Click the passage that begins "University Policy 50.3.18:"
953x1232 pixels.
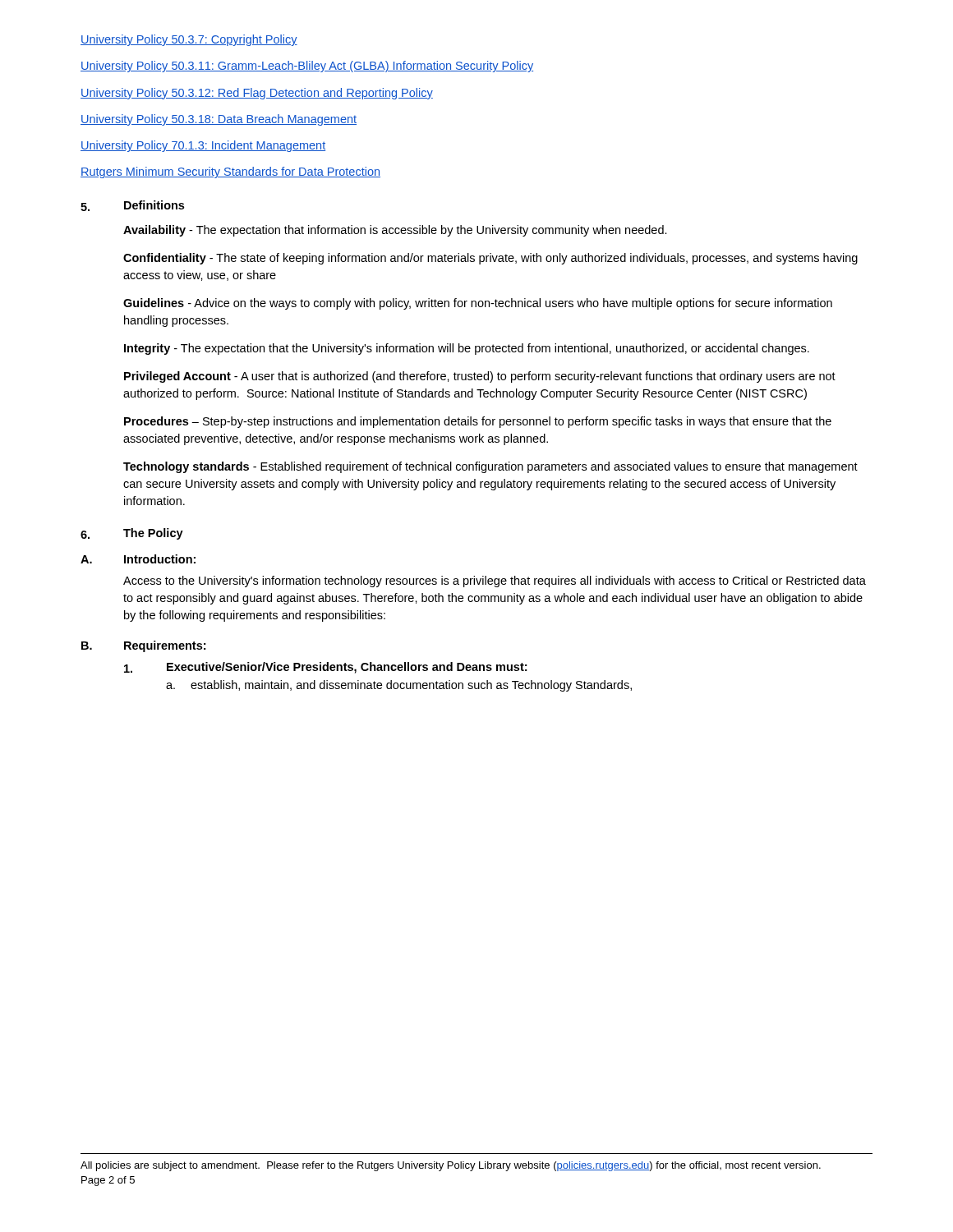click(x=219, y=119)
